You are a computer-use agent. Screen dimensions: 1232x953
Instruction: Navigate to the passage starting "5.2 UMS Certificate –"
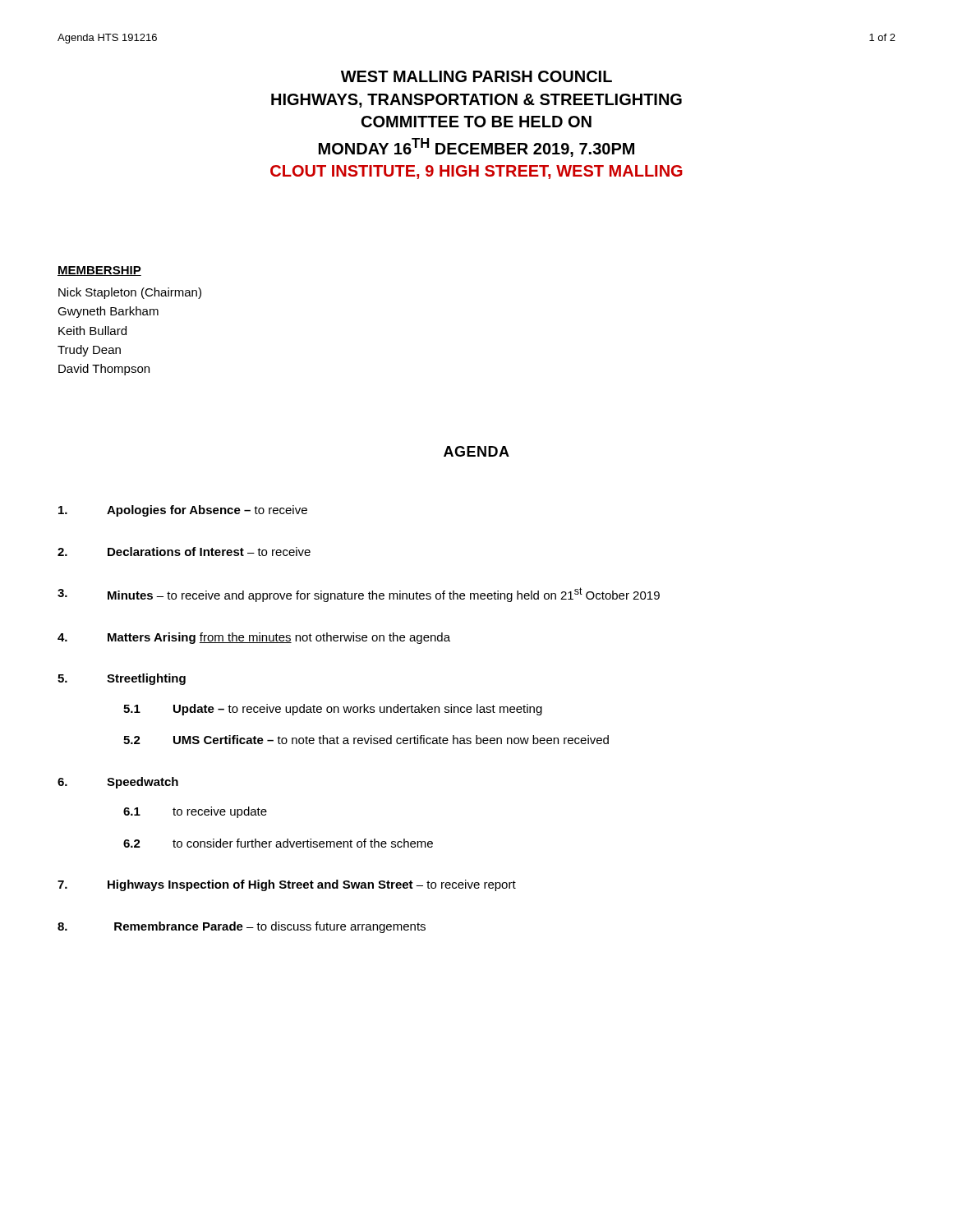point(509,740)
